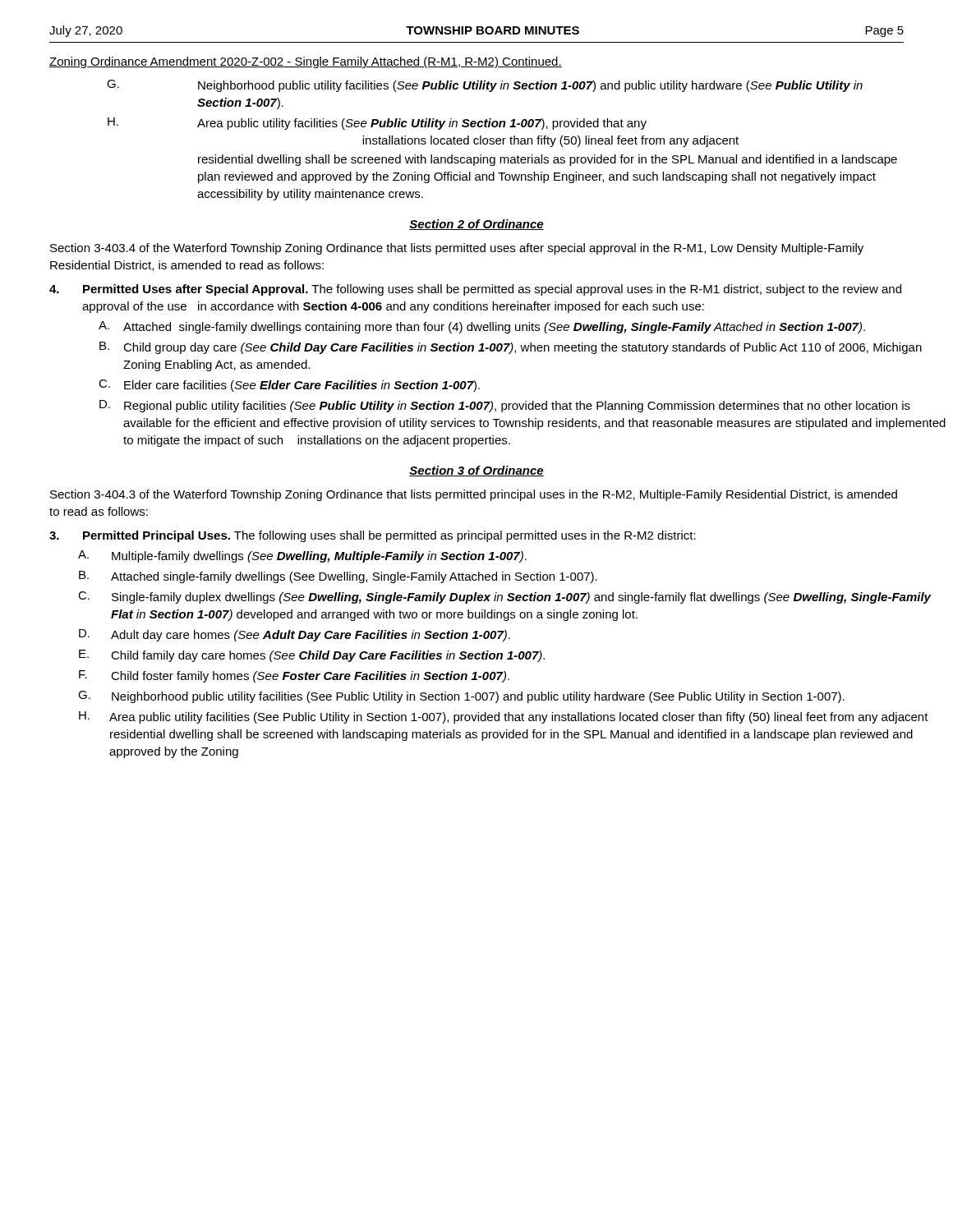Click on the element starting "C. Single-family duplex"
Screen dimensions: 1232x953
coord(516,605)
